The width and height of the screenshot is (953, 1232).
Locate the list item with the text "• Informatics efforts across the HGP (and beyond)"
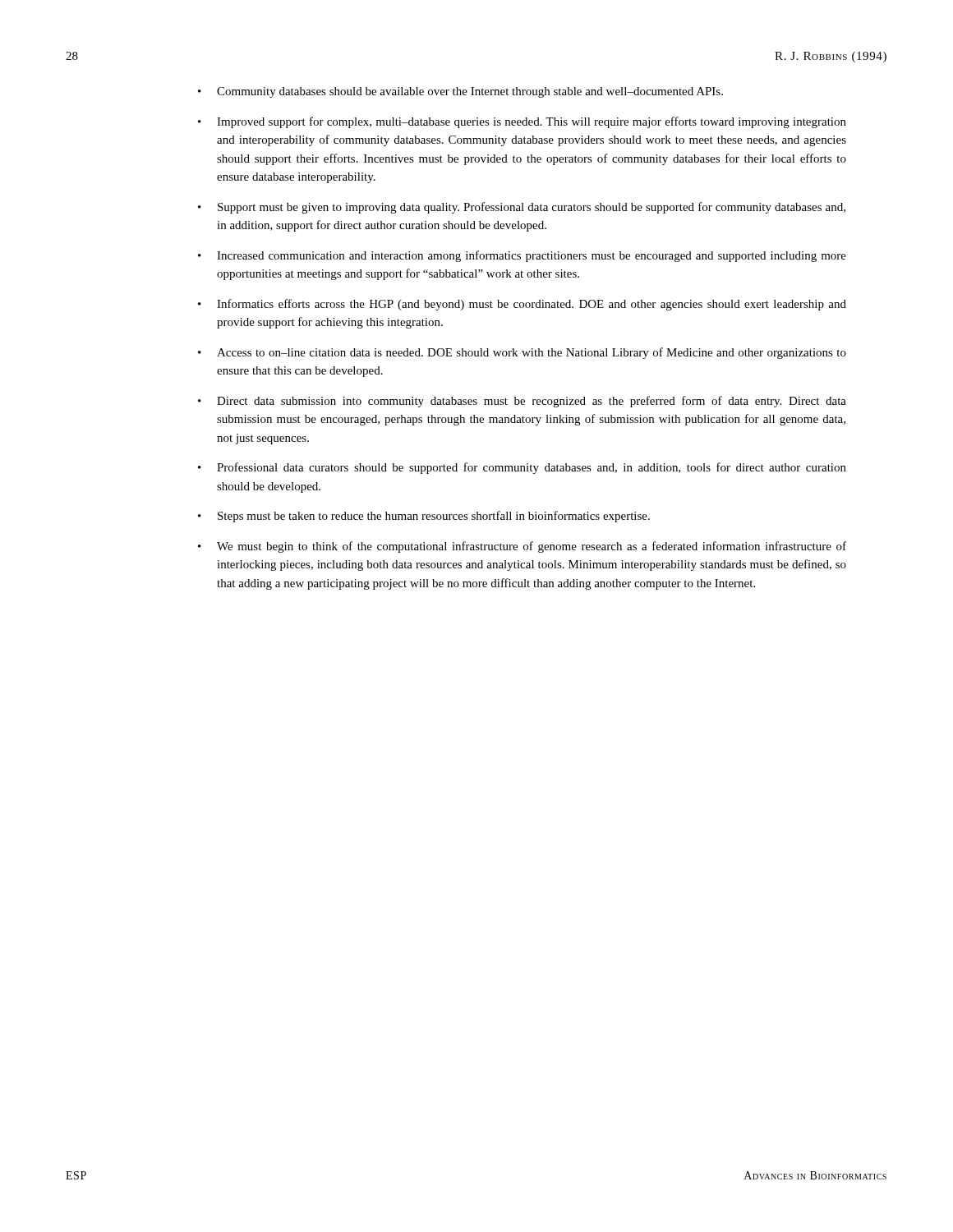click(522, 313)
